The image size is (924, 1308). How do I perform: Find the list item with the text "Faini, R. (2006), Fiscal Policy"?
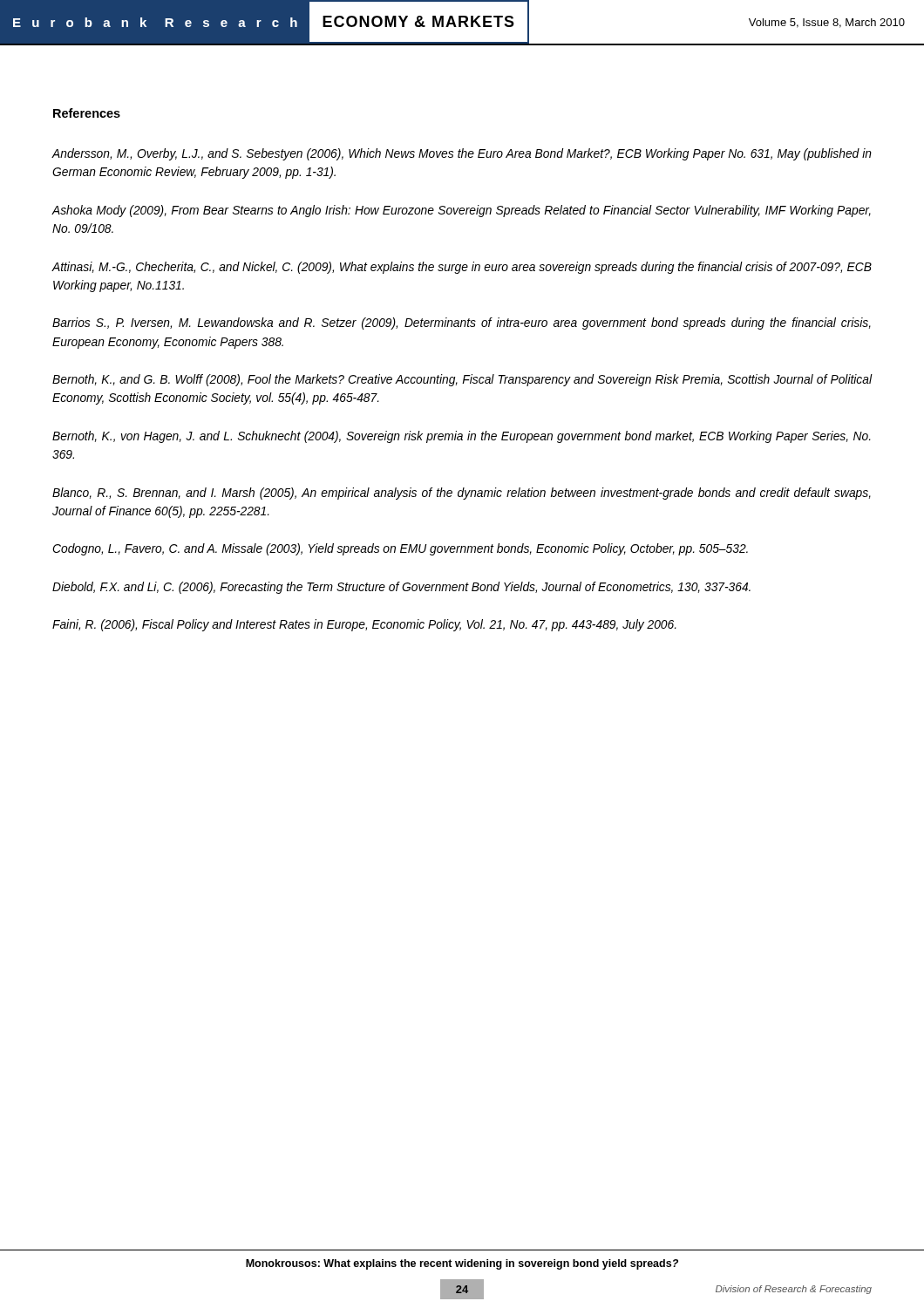click(x=365, y=625)
